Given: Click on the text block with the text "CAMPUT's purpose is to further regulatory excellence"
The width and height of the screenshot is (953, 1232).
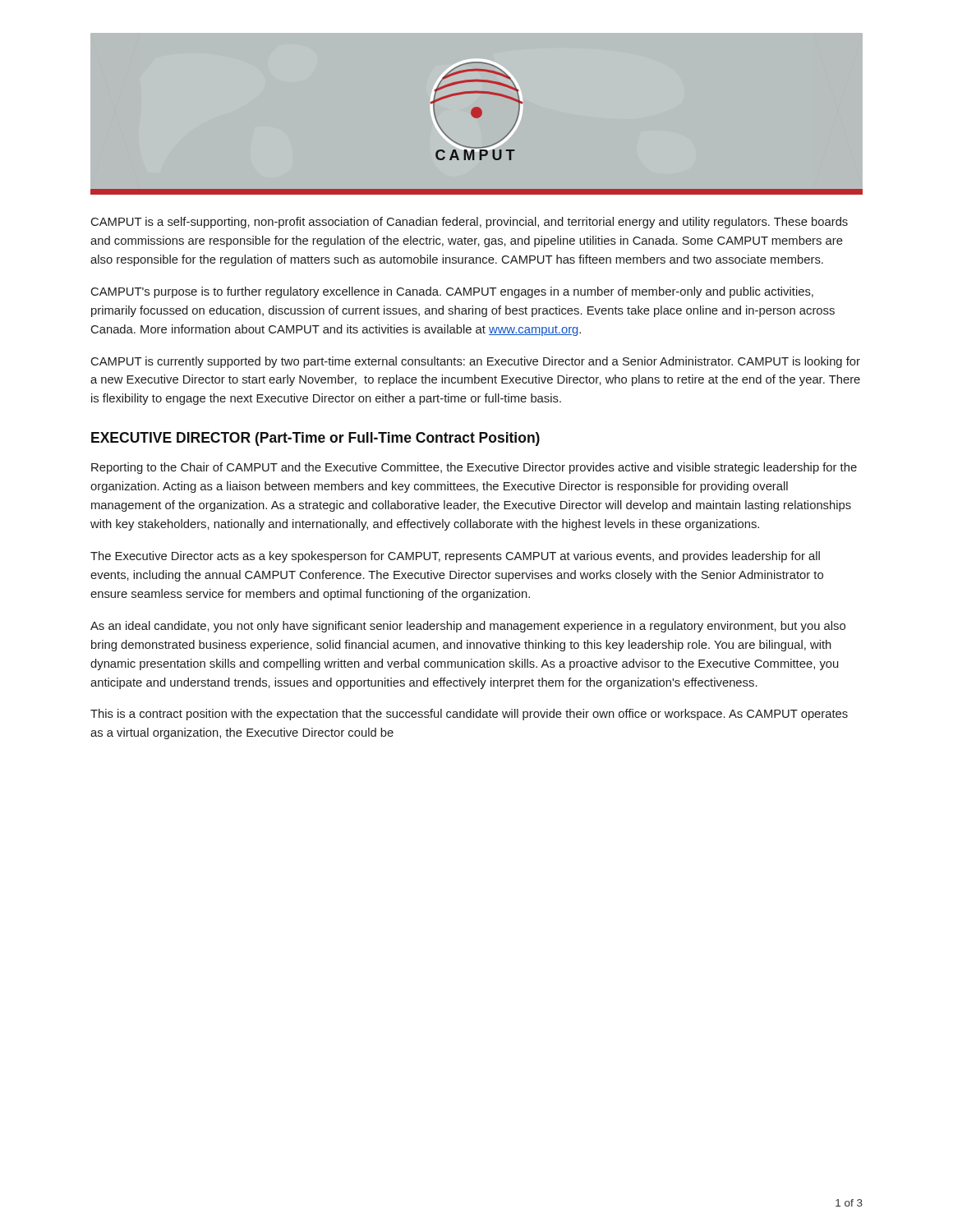Looking at the screenshot, I should [463, 310].
